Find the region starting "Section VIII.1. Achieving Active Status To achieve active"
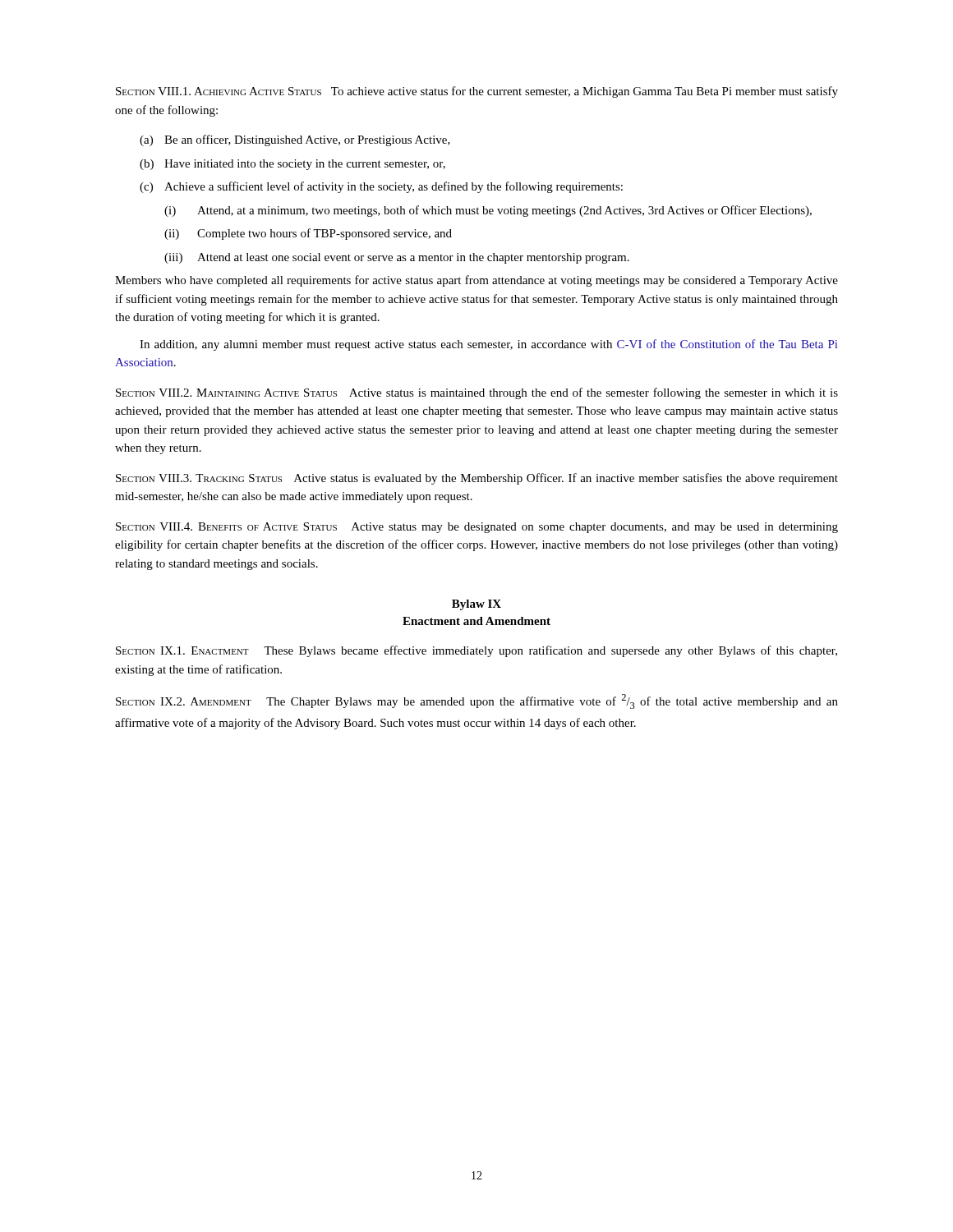This screenshot has width=953, height=1232. [476, 101]
